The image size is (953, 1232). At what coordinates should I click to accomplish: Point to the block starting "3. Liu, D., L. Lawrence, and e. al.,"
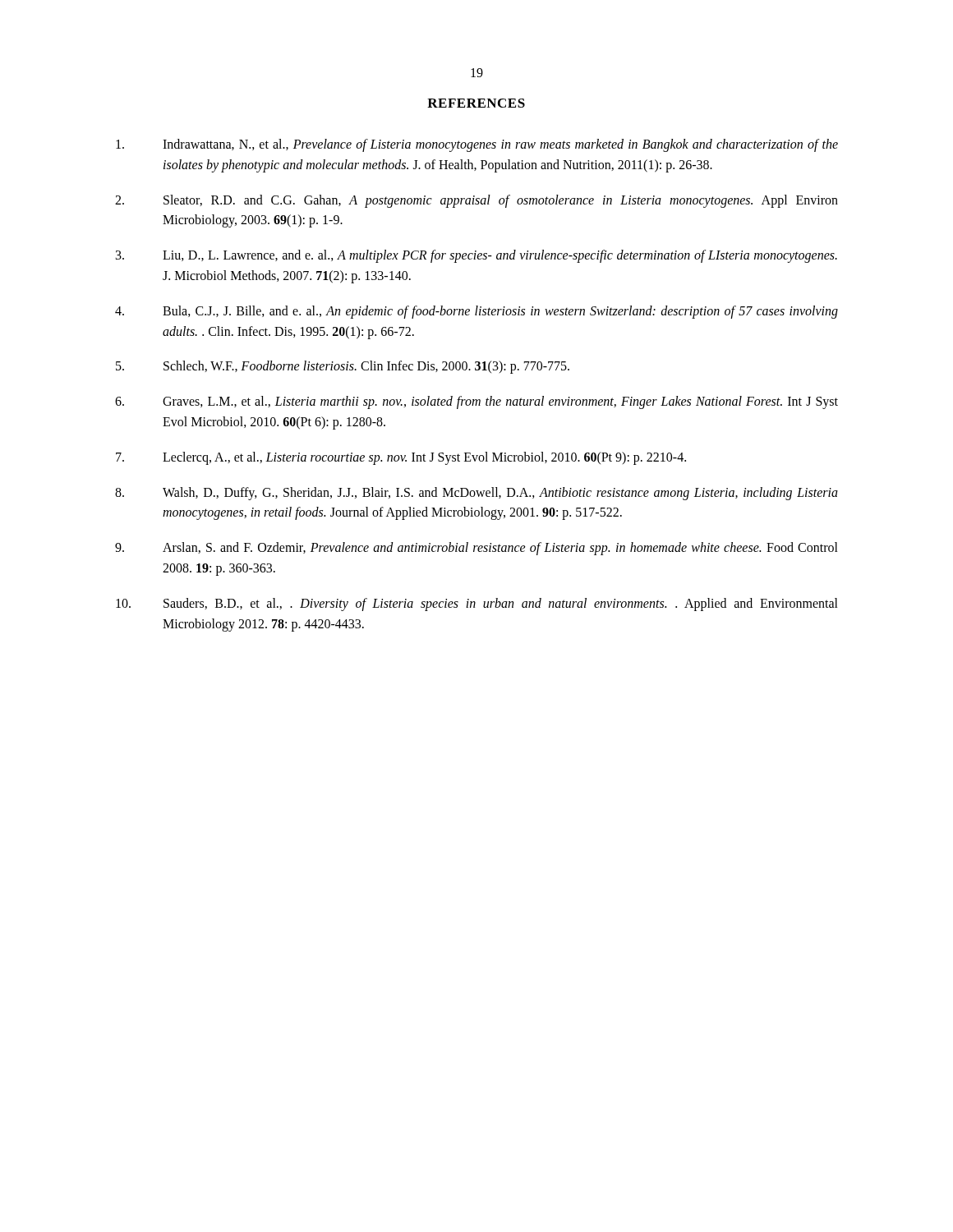click(x=476, y=266)
